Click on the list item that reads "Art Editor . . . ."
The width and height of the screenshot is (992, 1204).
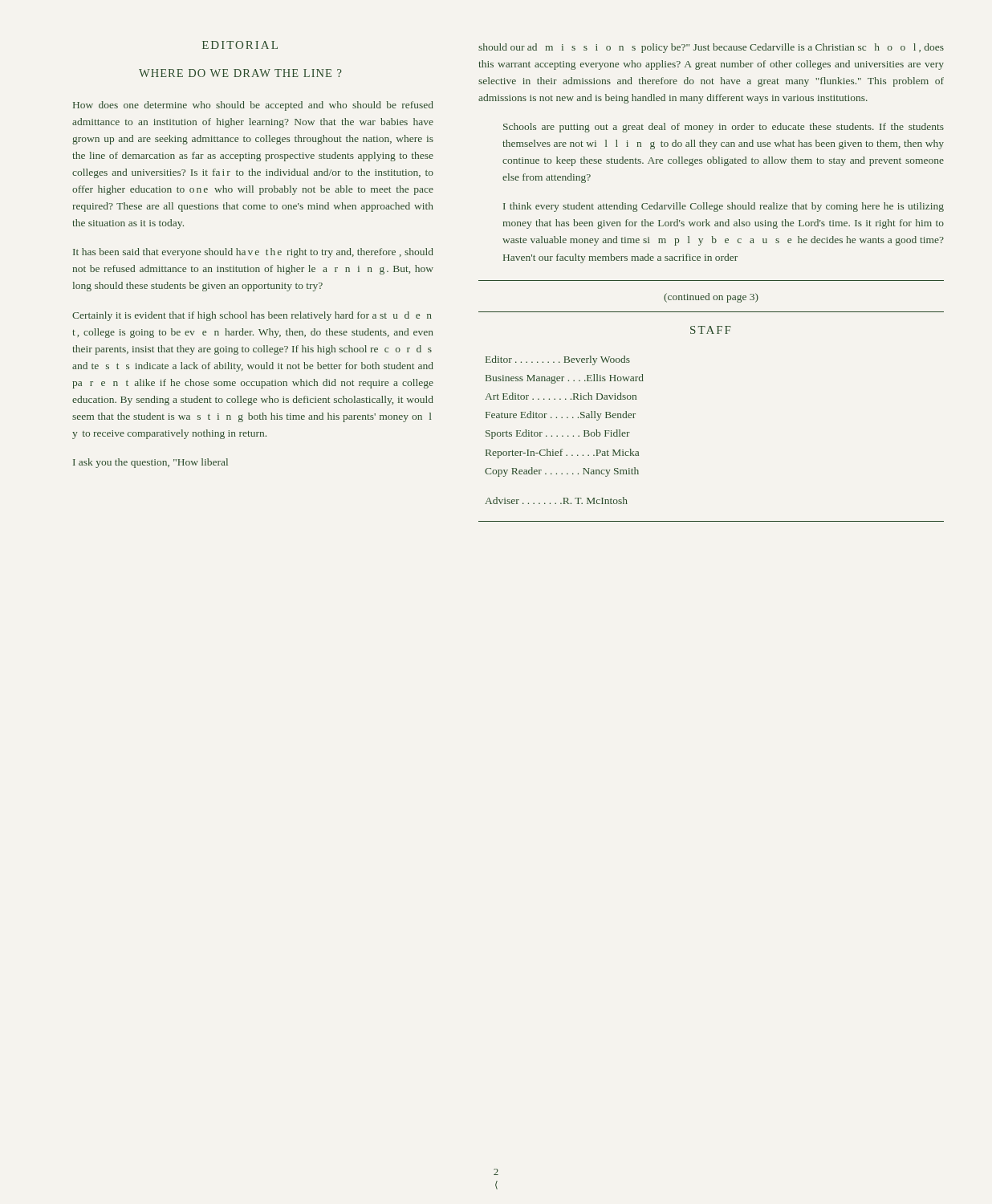pos(561,396)
